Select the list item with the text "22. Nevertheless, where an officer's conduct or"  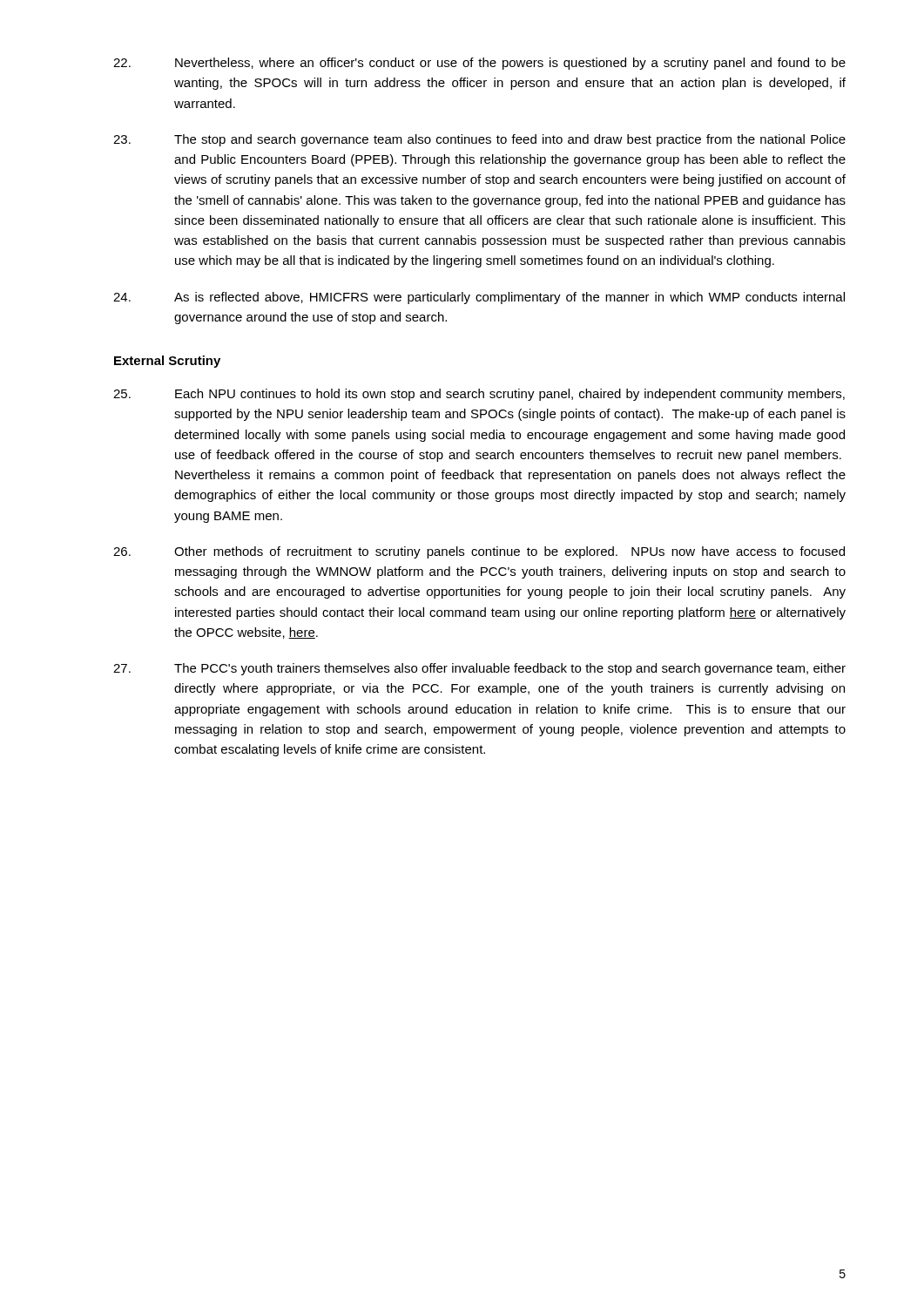tap(479, 83)
